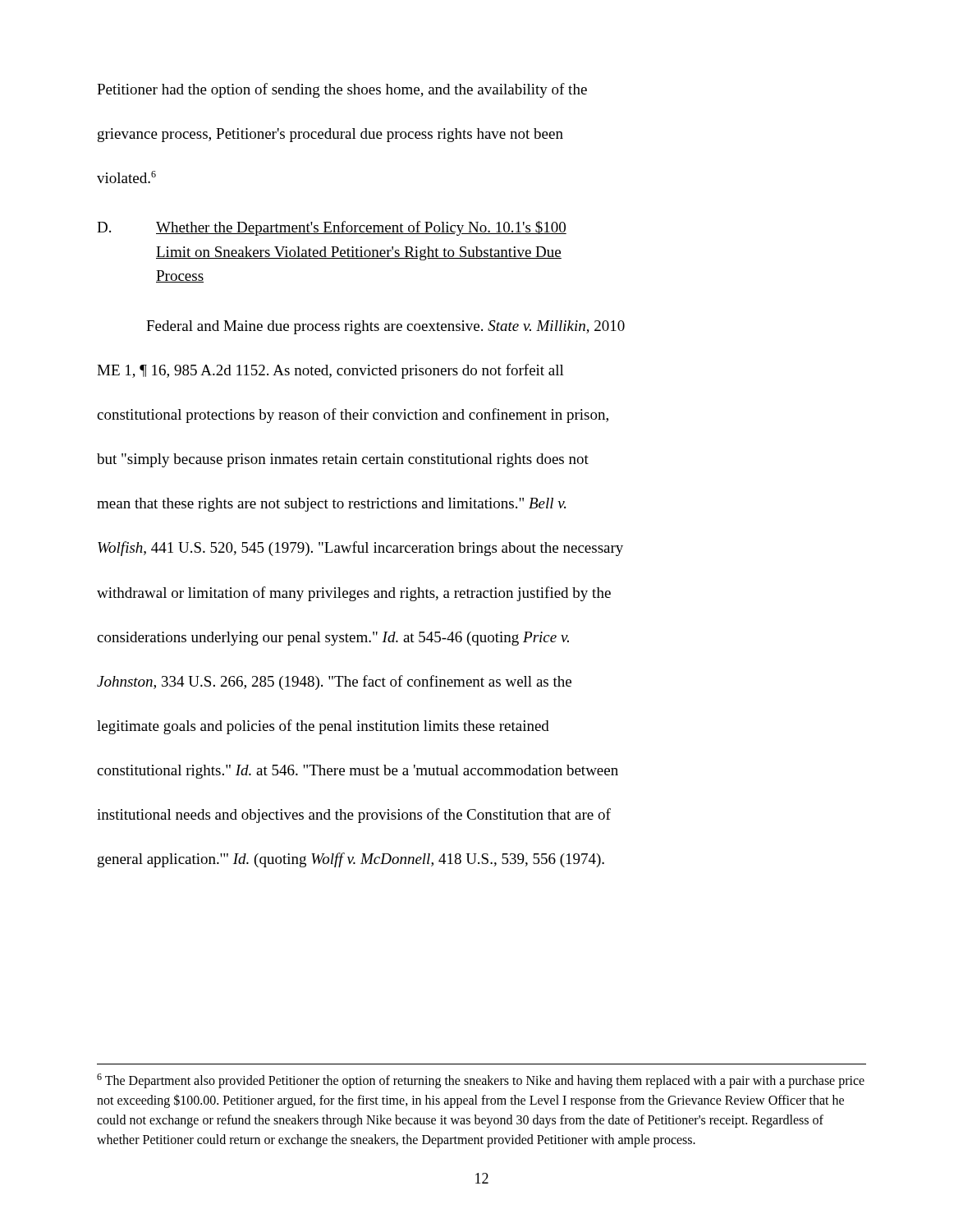Locate the block of text that opens with "Federal and Maine due process rights are coextensive."
Image resolution: width=963 pixels, height=1232 pixels.
pyautogui.click(x=482, y=592)
